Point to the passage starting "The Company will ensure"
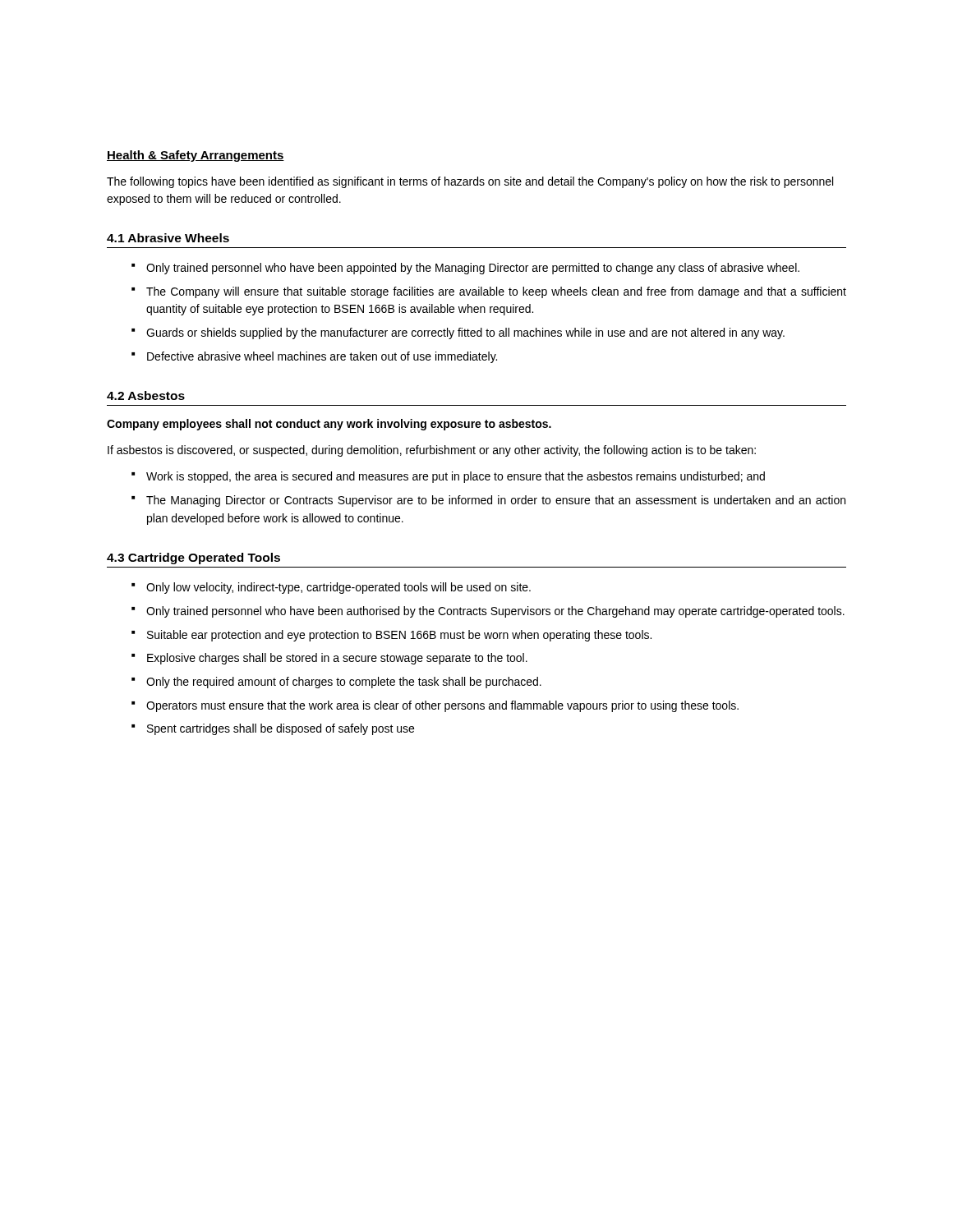Viewport: 953px width, 1232px height. (x=496, y=300)
